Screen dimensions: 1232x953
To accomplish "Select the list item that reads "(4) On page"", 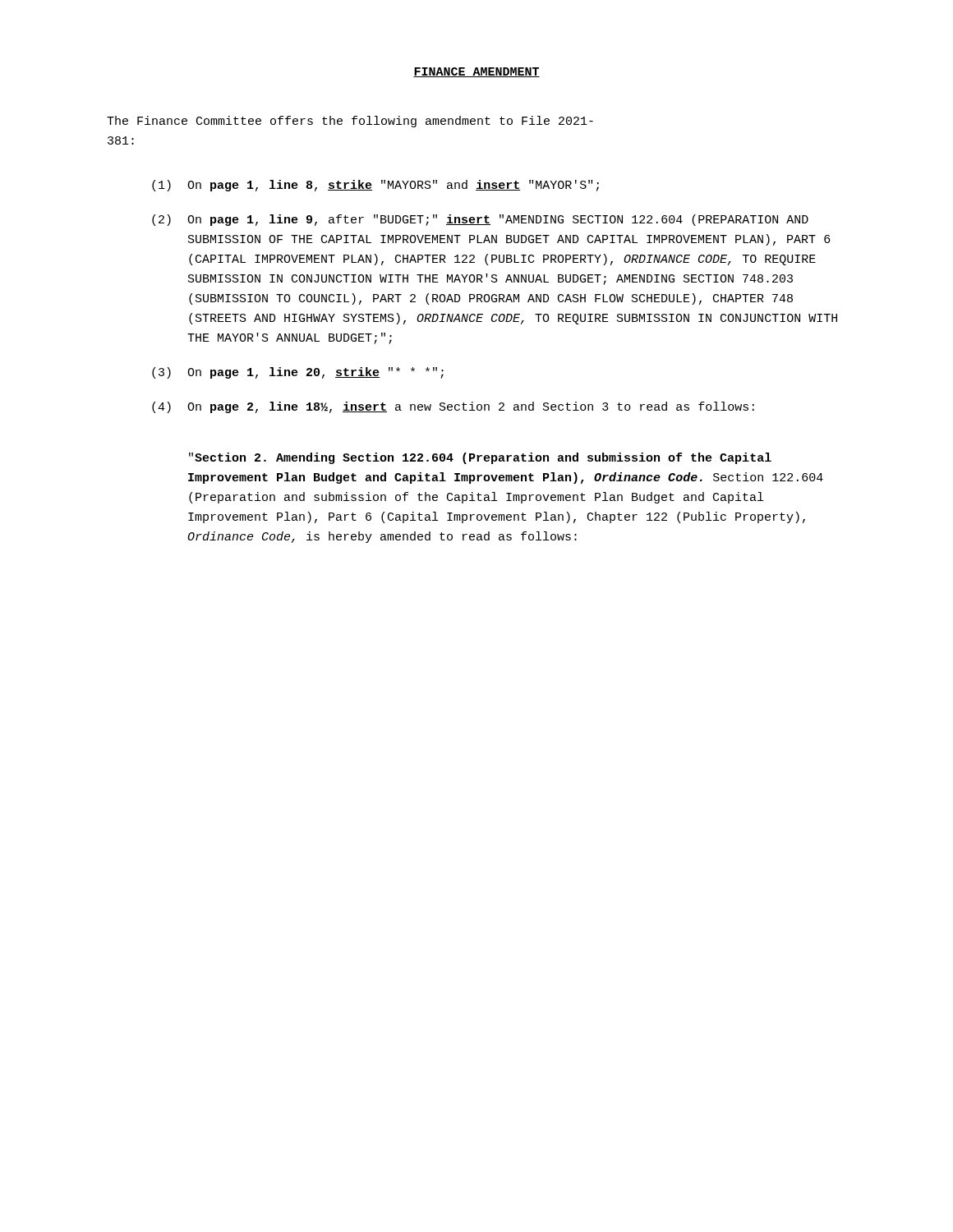I will coord(485,473).
